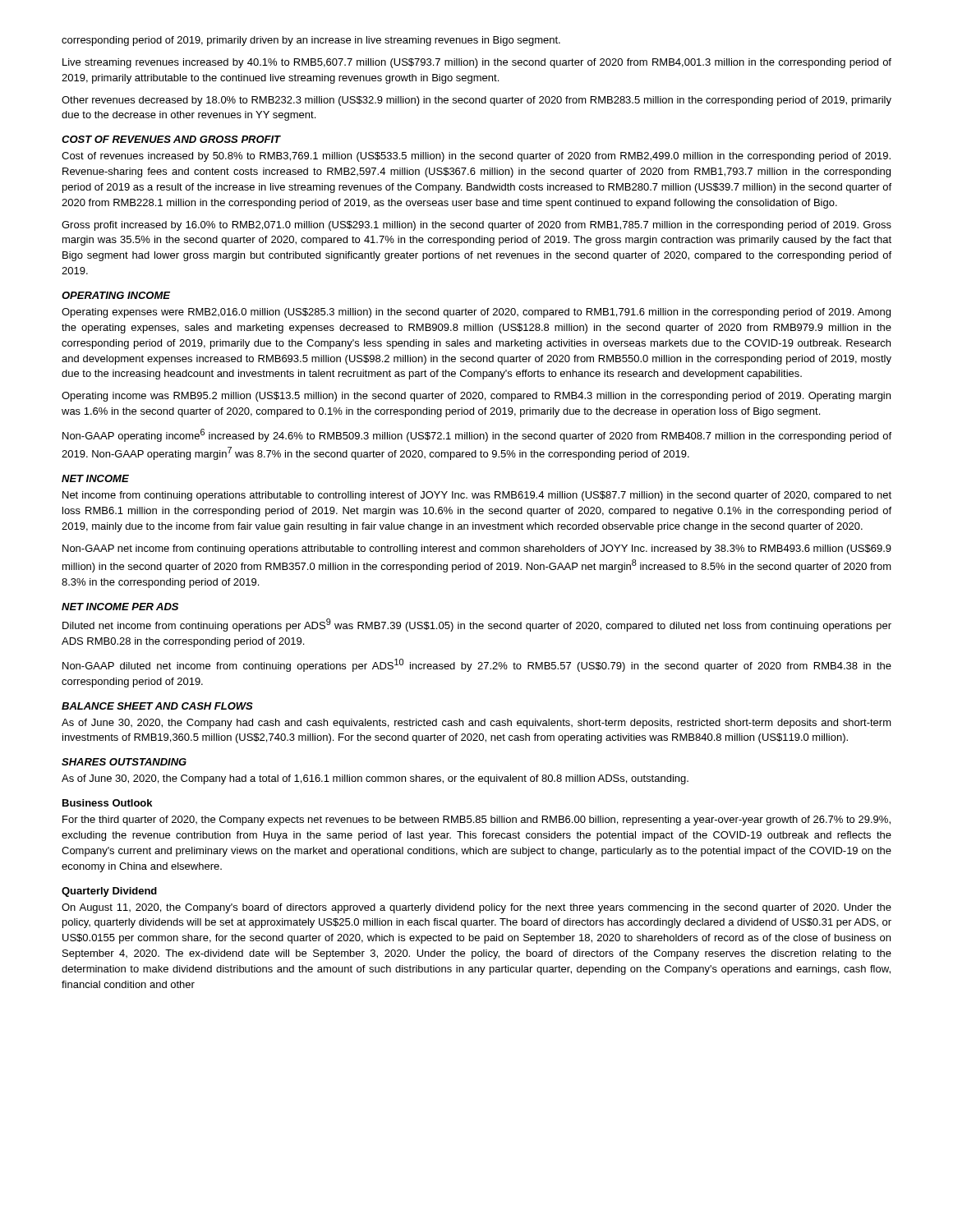This screenshot has height=1232, width=953.
Task: Where is the passage that starts "Gross profit increased by 16.0% to"?
Action: click(476, 248)
